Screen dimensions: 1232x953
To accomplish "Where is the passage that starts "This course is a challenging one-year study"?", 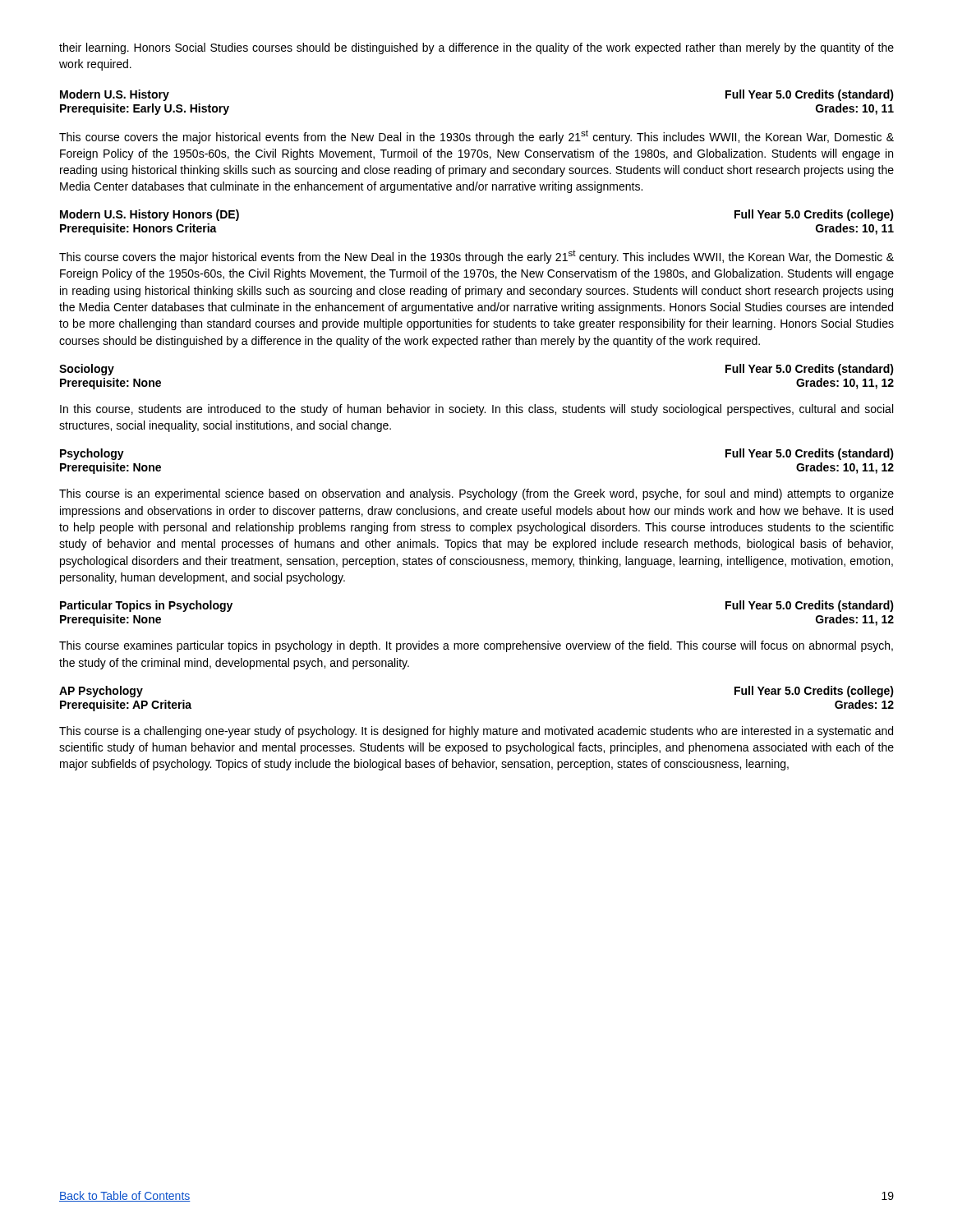I will tap(476, 748).
